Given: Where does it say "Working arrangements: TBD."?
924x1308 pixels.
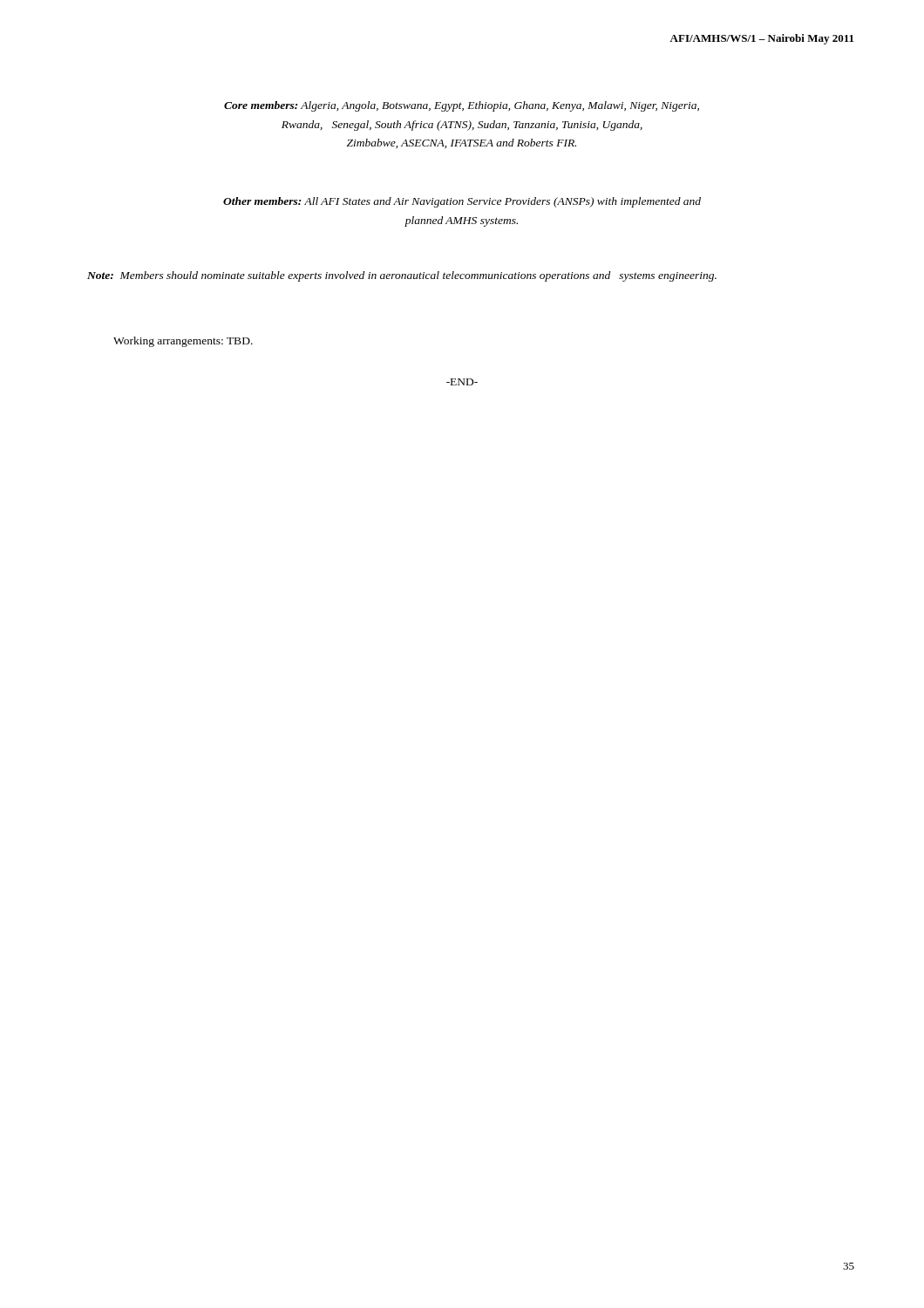Looking at the screenshot, I should pyautogui.click(x=183, y=340).
